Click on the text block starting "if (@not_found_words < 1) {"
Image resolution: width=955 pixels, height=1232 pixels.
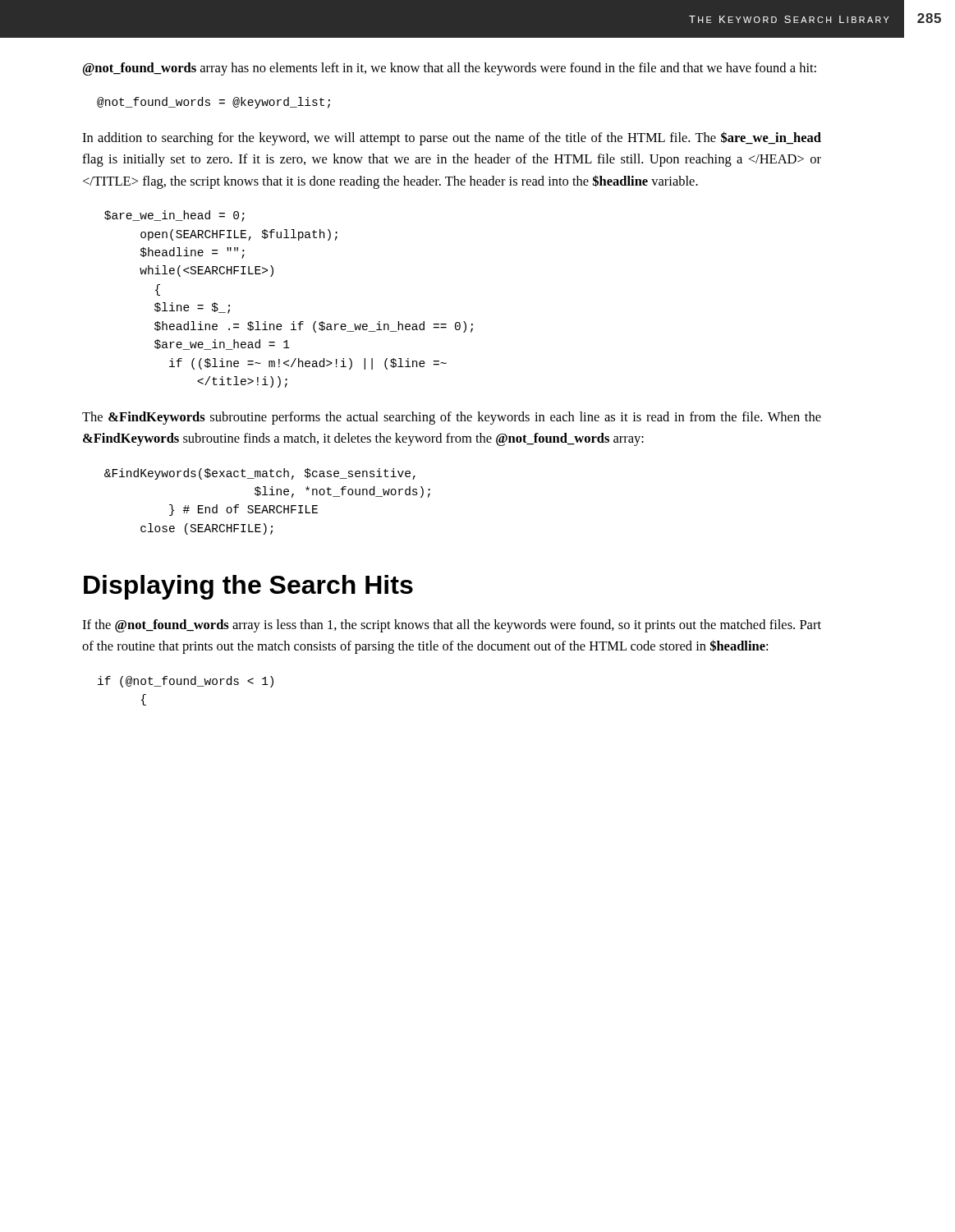pos(186,682)
